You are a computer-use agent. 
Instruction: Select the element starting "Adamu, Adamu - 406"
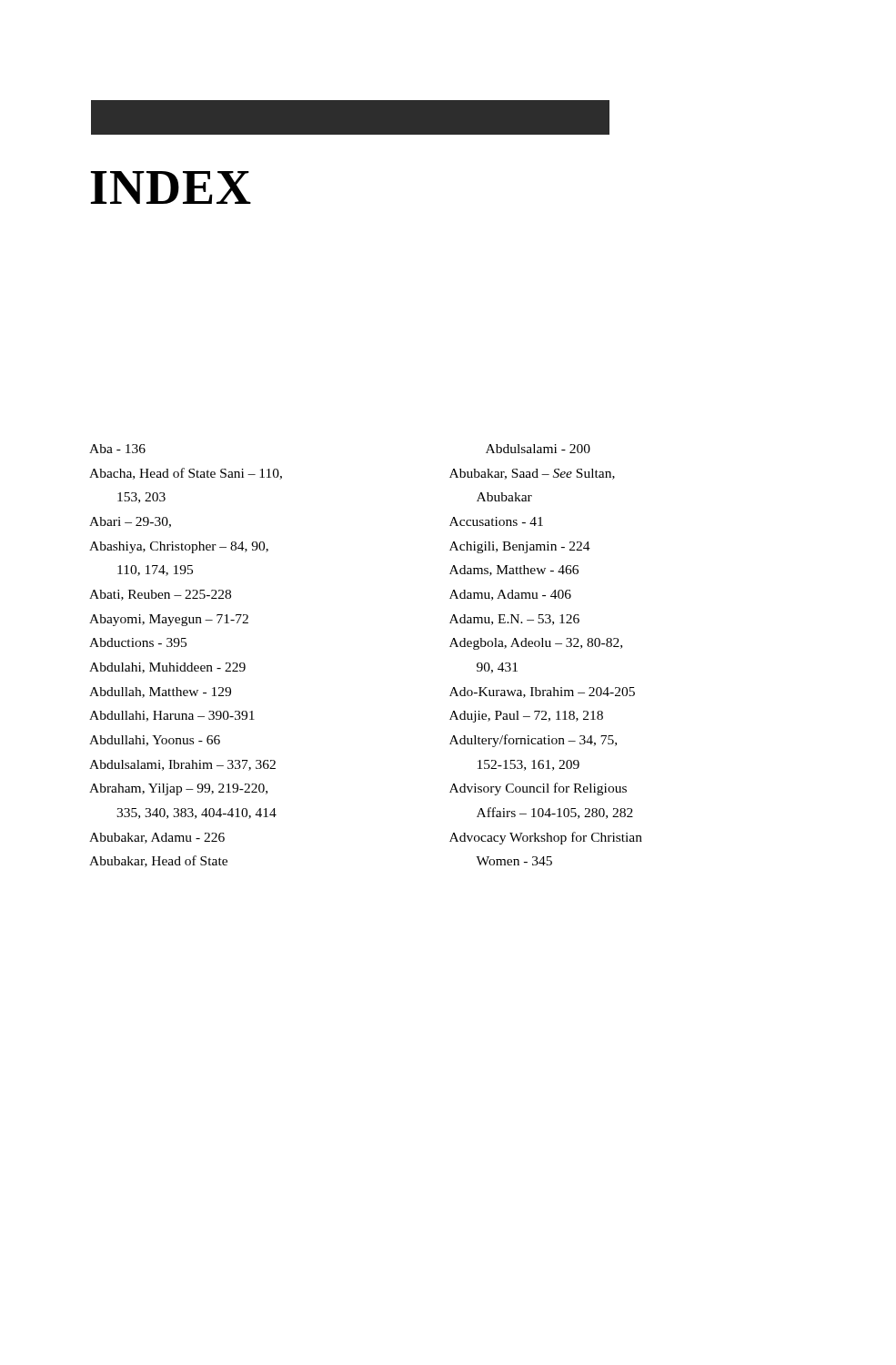point(510,594)
